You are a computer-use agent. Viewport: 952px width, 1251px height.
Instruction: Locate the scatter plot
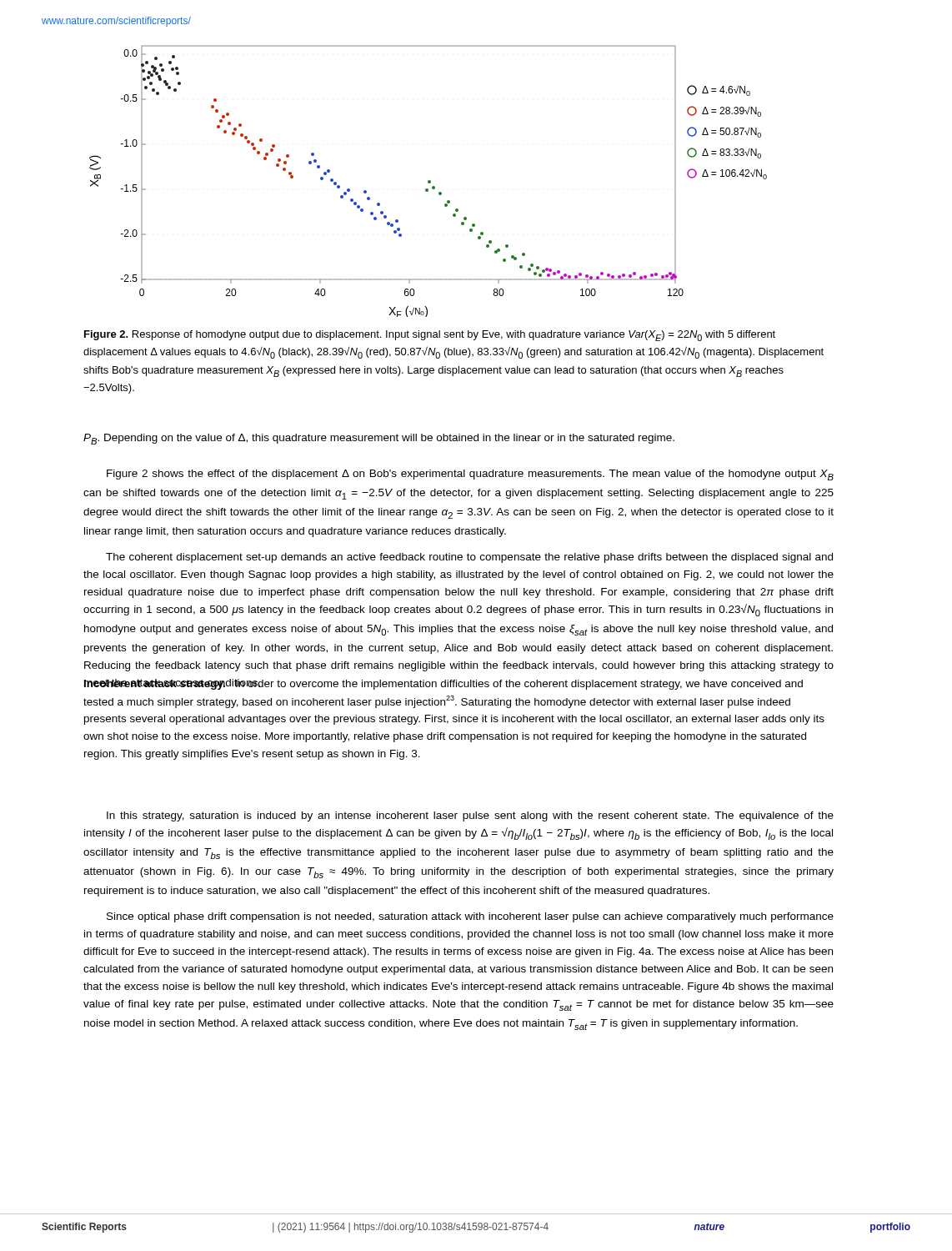coord(459,175)
